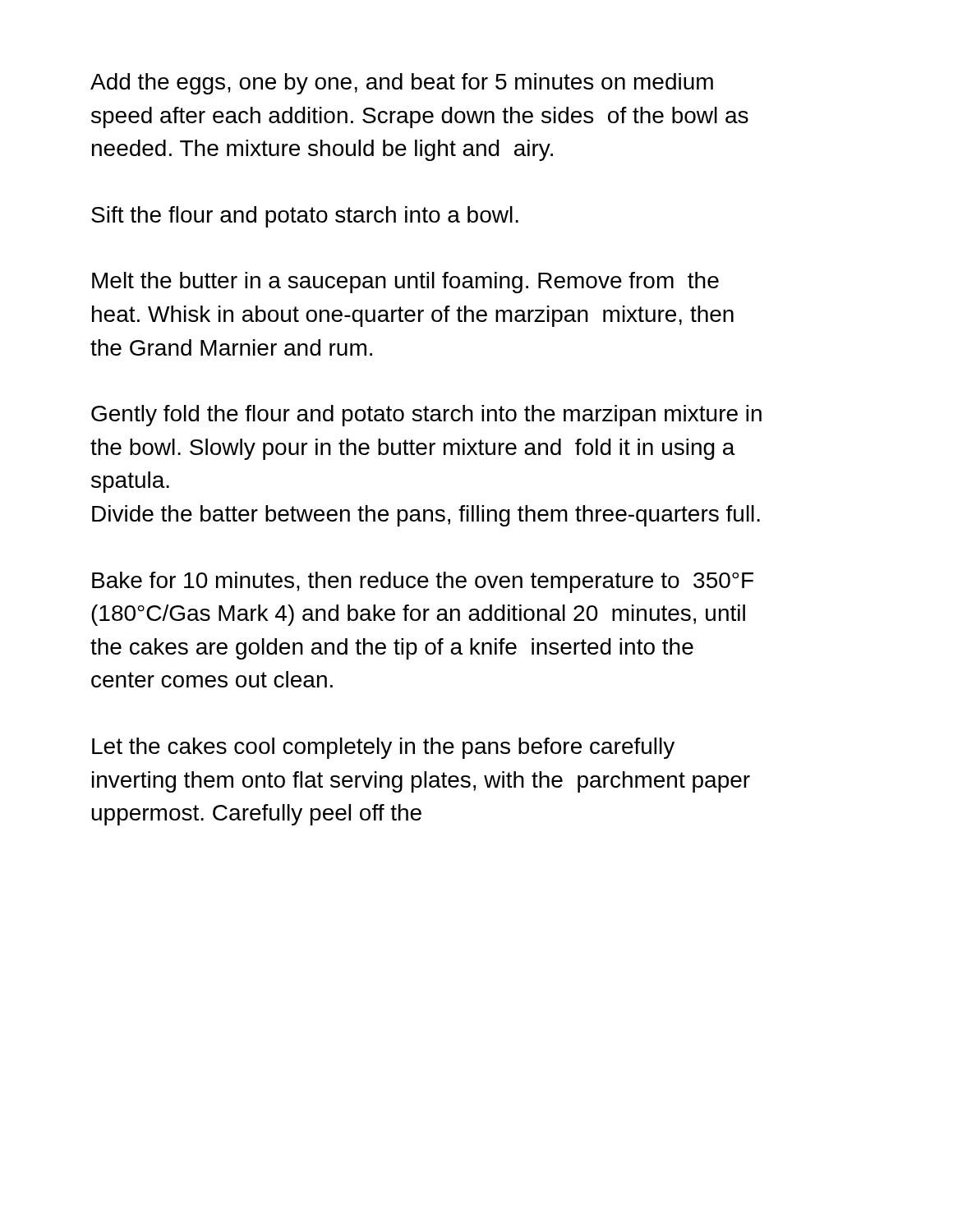The image size is (953, 1232).
Task: Click on the text block starting "Let the cakes cool"
Action: [x=420, y=779]
